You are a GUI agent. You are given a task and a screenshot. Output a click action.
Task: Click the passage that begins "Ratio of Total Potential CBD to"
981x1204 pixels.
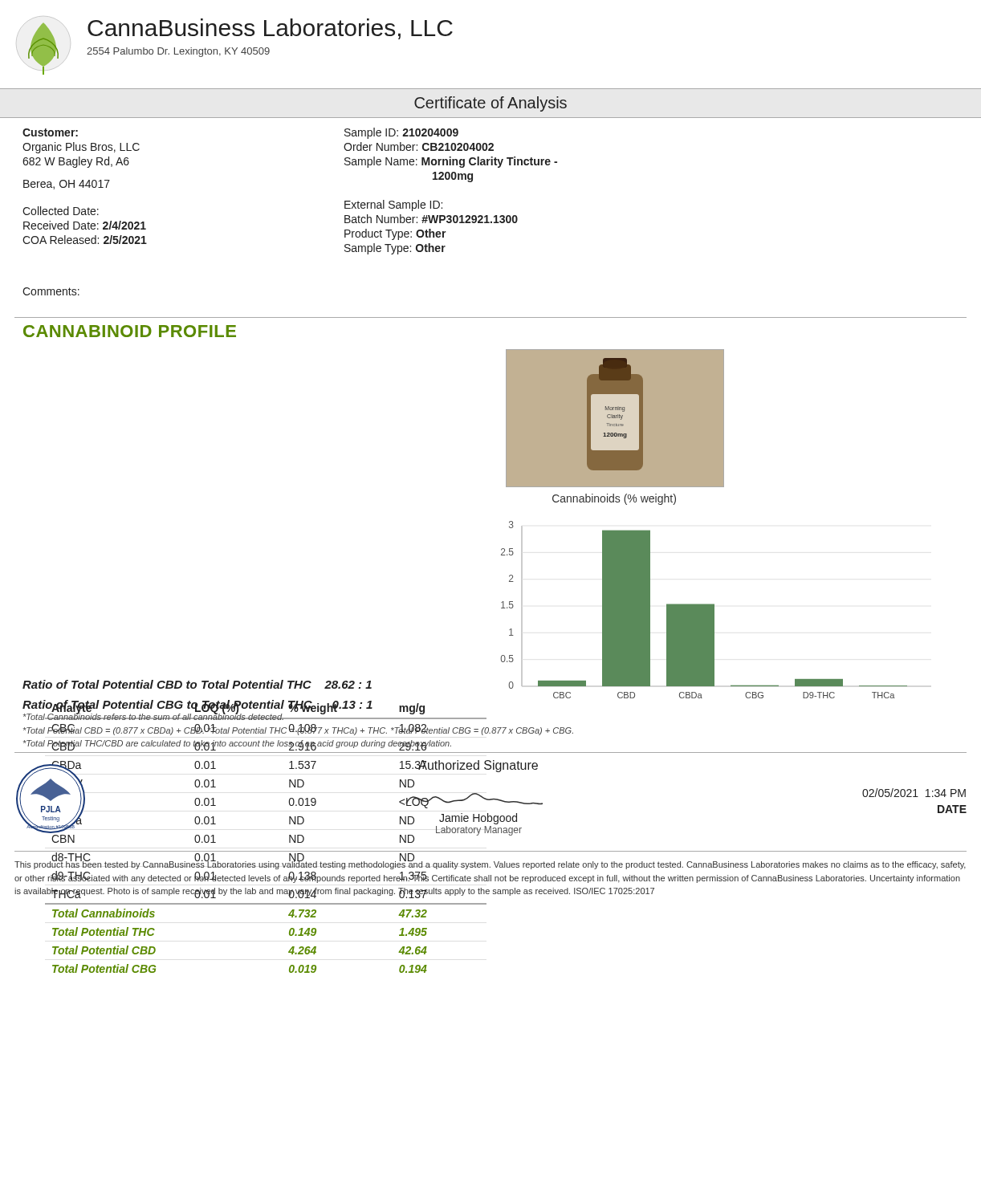[197, 684]
